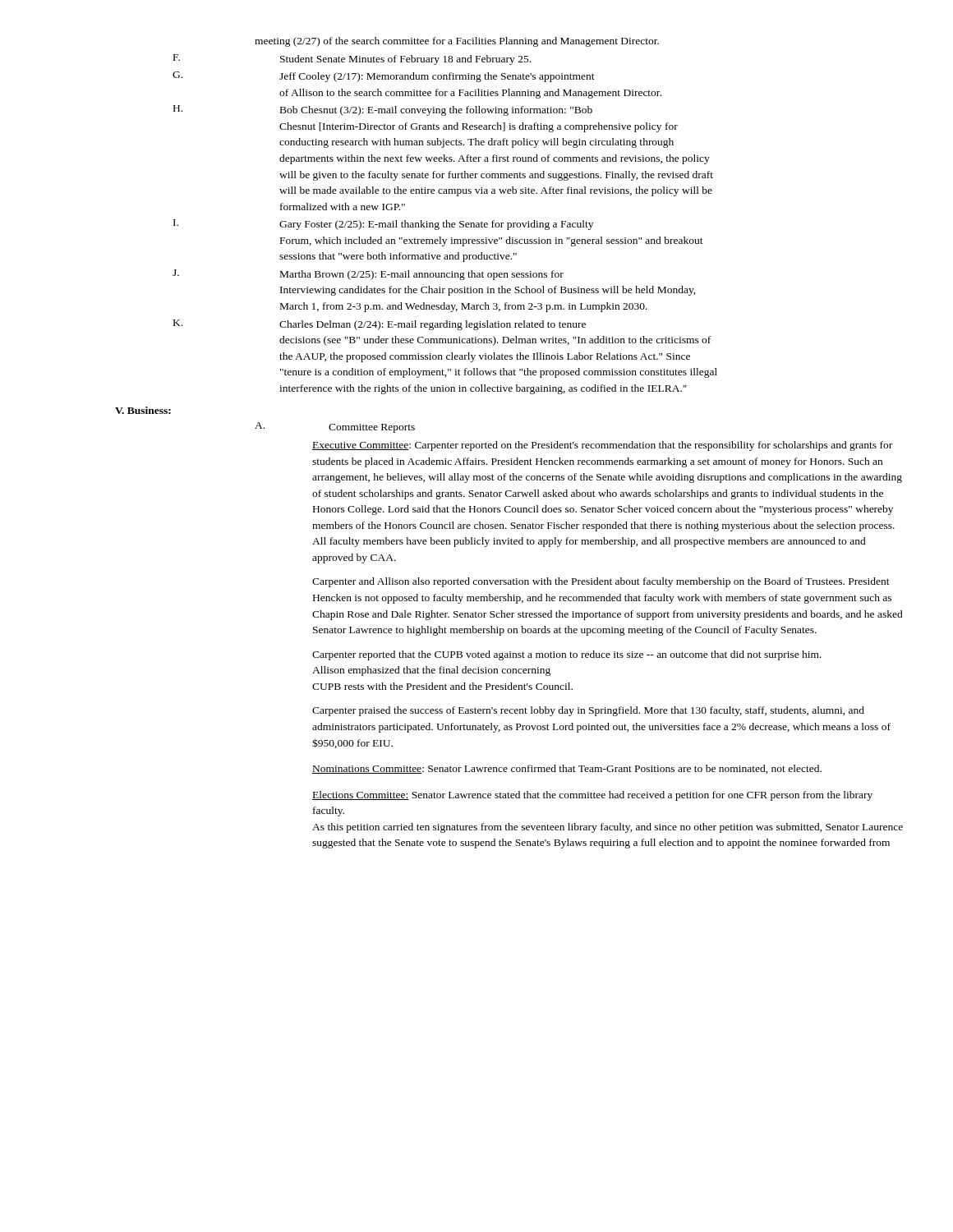Find the text block starting "J. Martha Brown (2/25): E-mail"
The image size is (953, 1232).
(x=485, y=290)
